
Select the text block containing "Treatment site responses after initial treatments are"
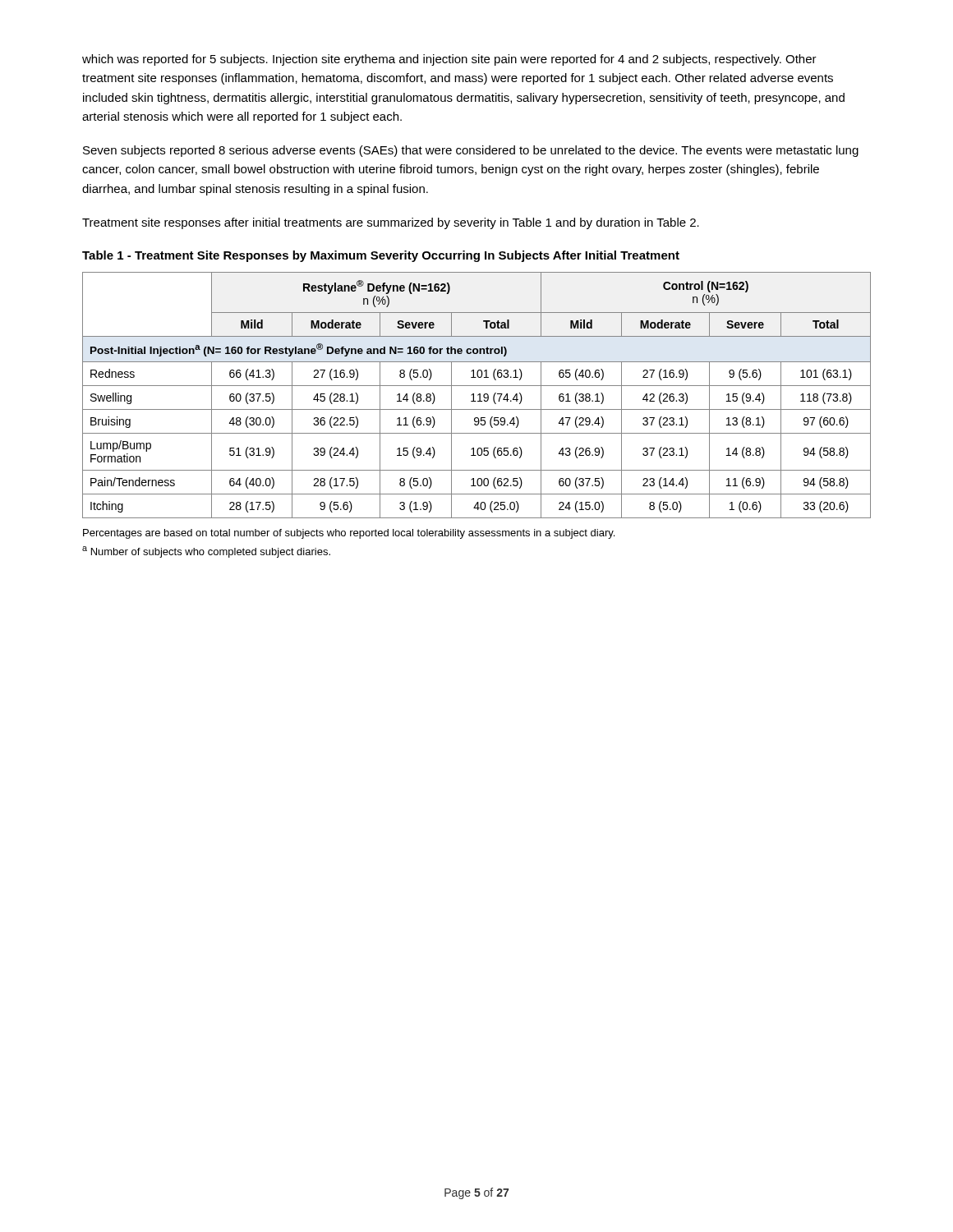(391, 222)
